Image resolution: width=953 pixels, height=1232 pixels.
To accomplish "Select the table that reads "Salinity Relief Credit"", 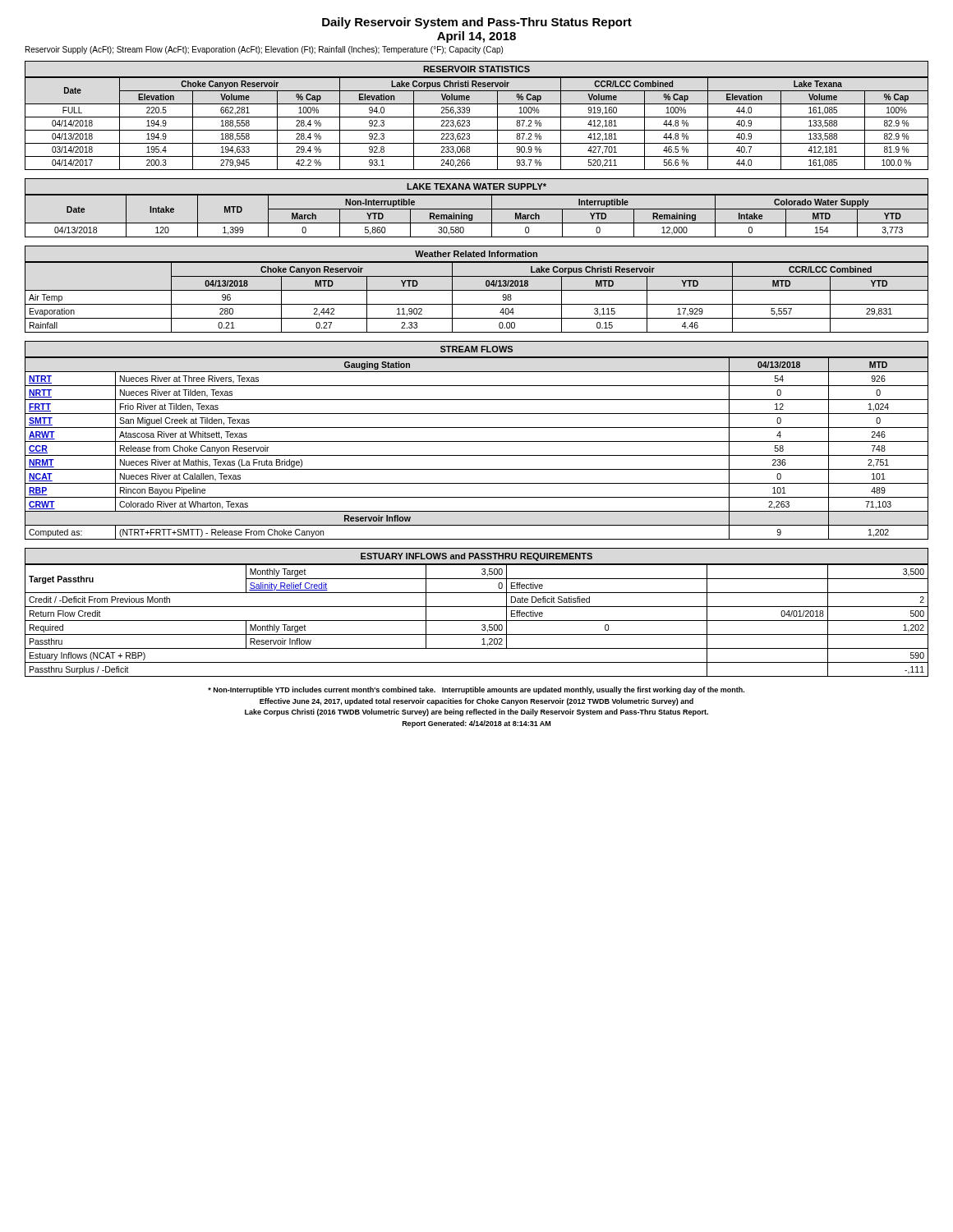I will tap(476, 612).
